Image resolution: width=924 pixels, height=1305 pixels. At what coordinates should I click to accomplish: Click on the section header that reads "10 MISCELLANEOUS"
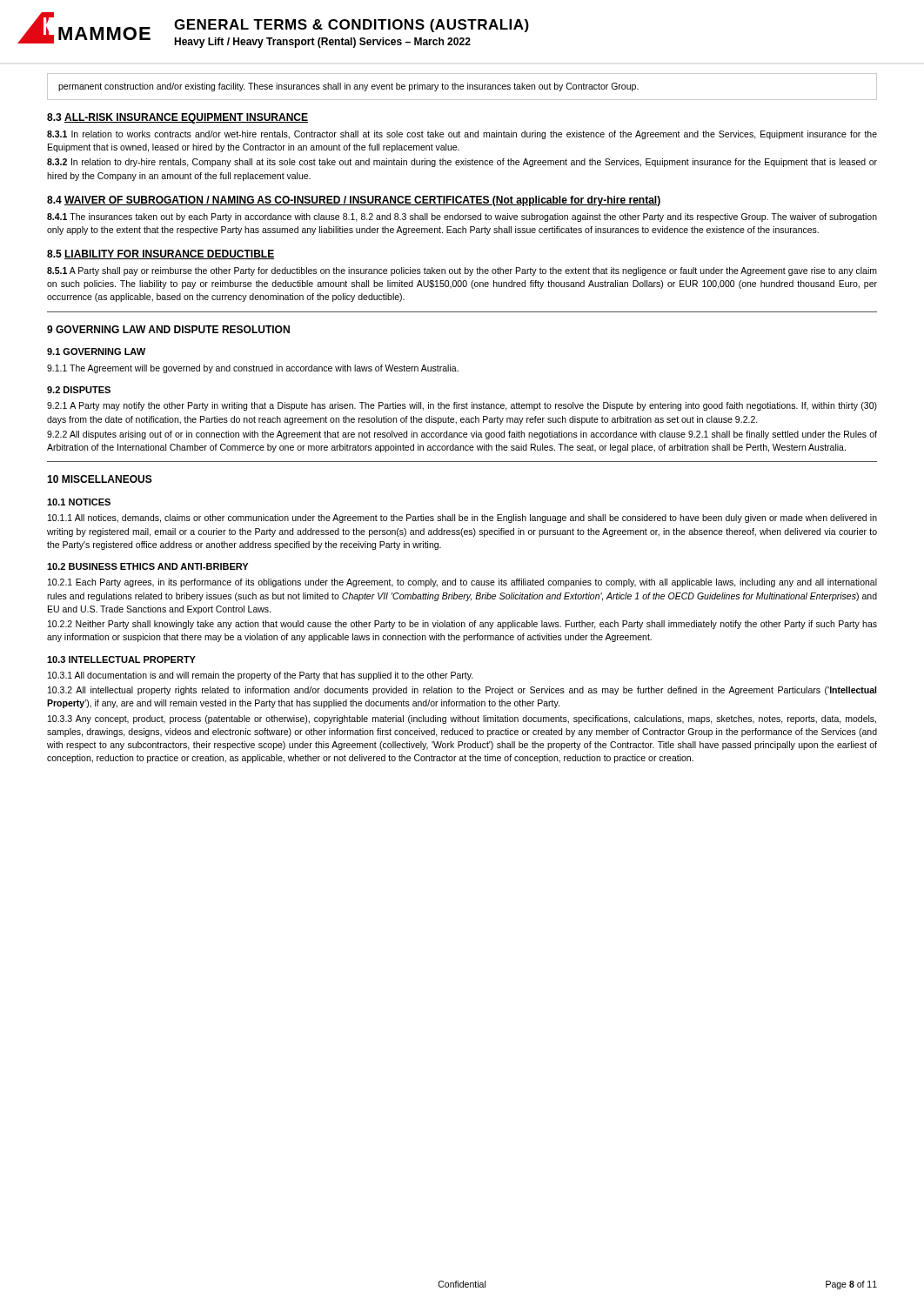[99, 480]
